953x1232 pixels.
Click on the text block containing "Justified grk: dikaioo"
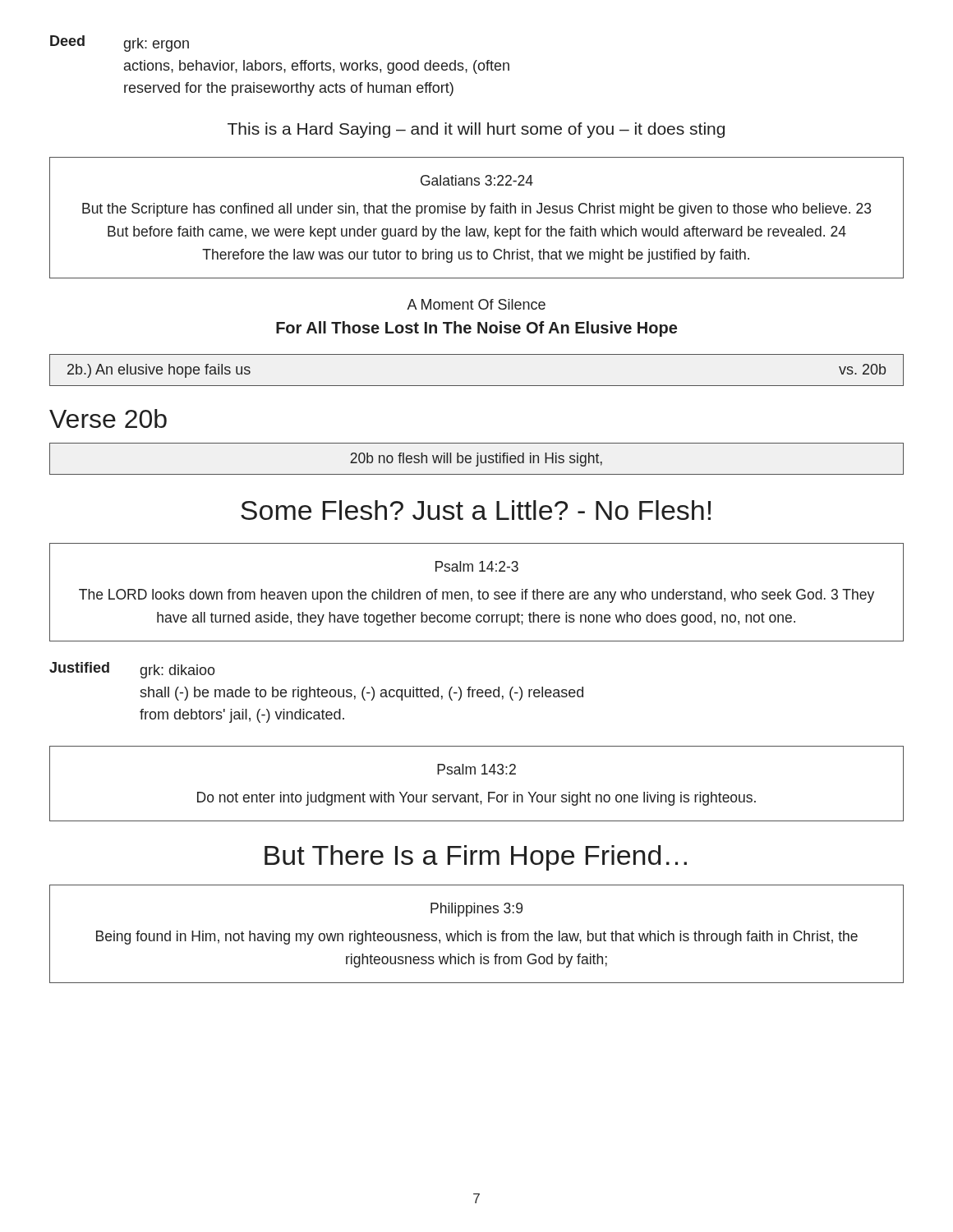click(317, 693)
